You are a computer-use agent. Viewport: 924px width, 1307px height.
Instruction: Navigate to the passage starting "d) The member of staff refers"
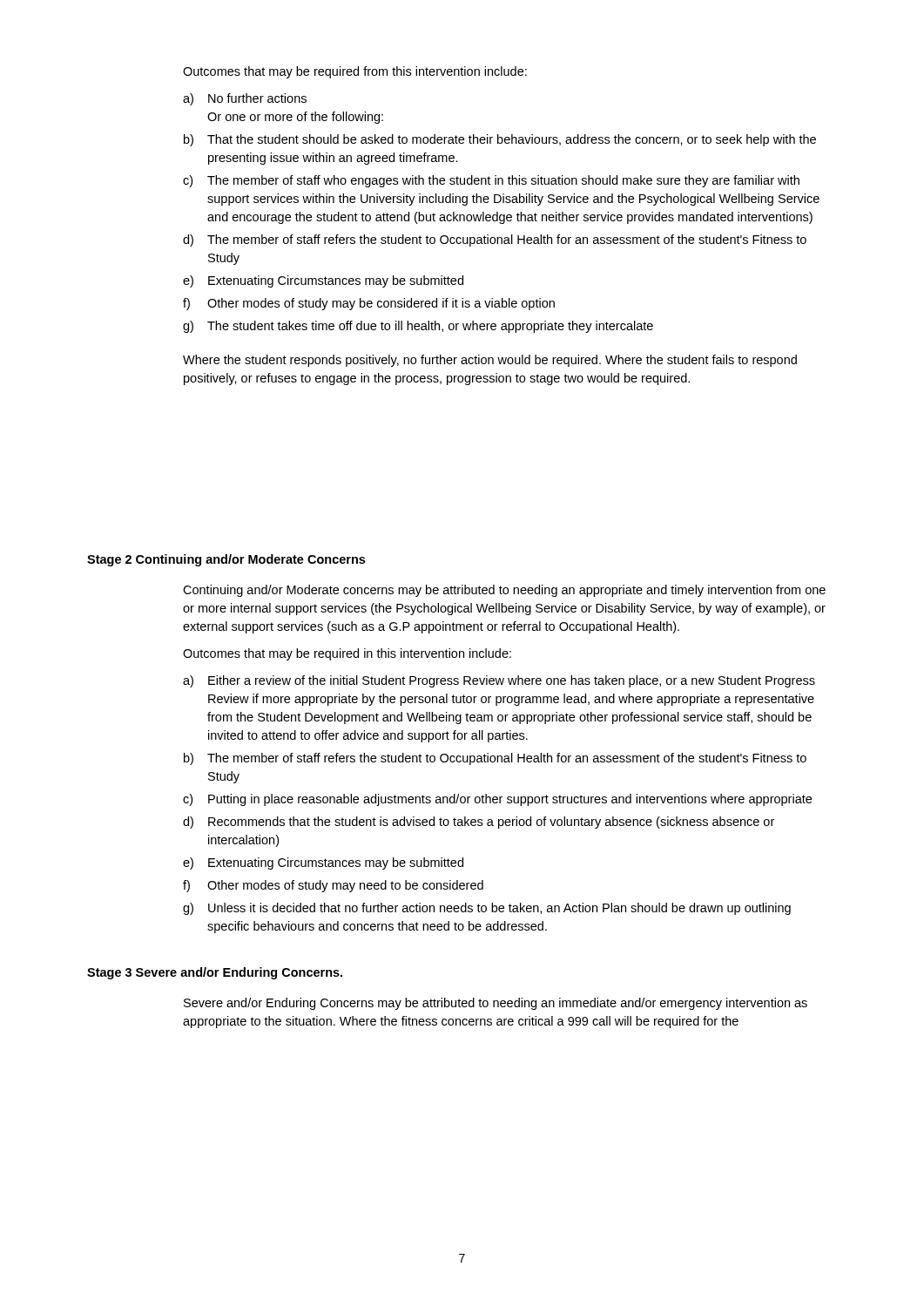coord(510,249)
